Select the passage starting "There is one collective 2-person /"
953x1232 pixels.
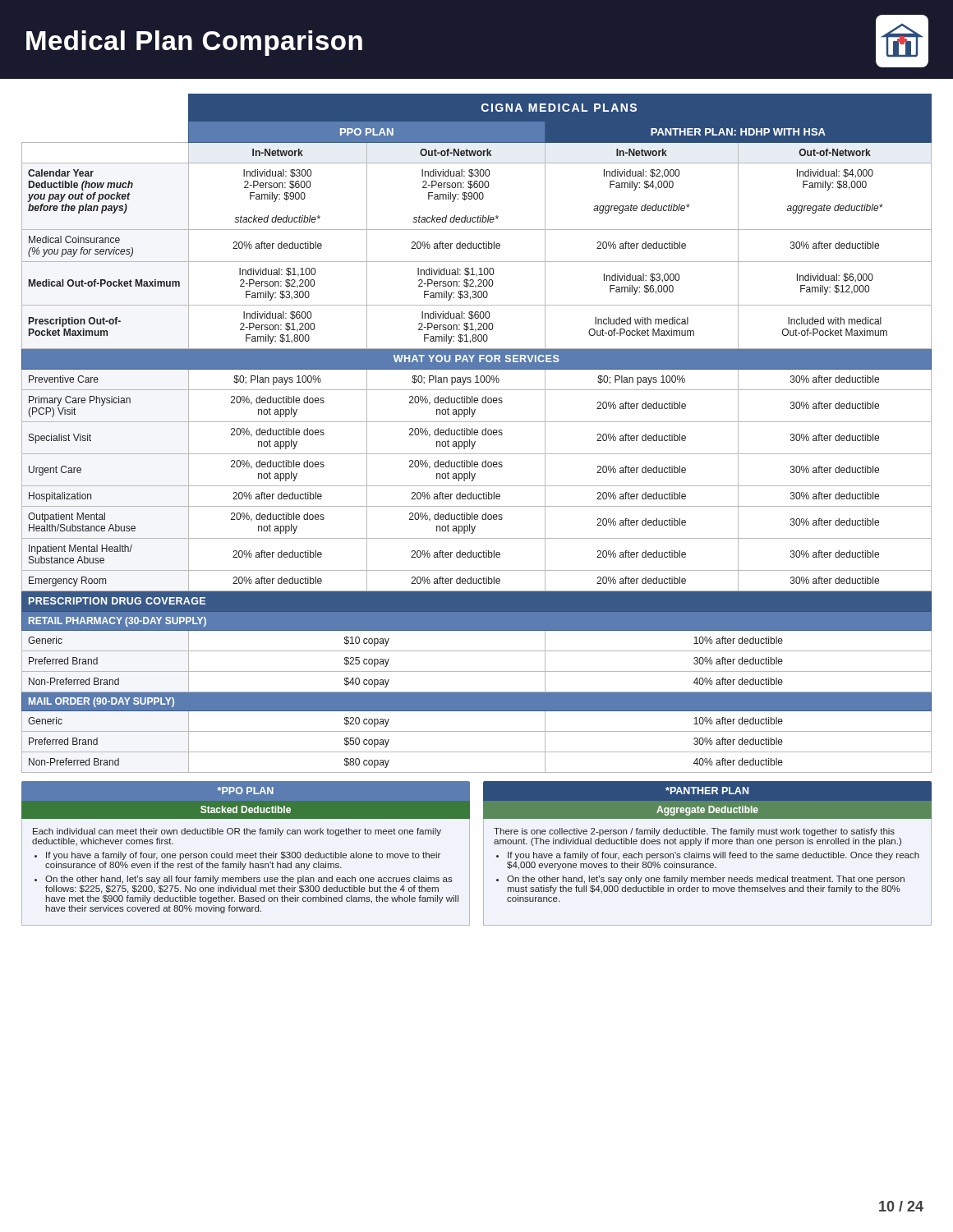pyautogui.click(x=707, y=865)
